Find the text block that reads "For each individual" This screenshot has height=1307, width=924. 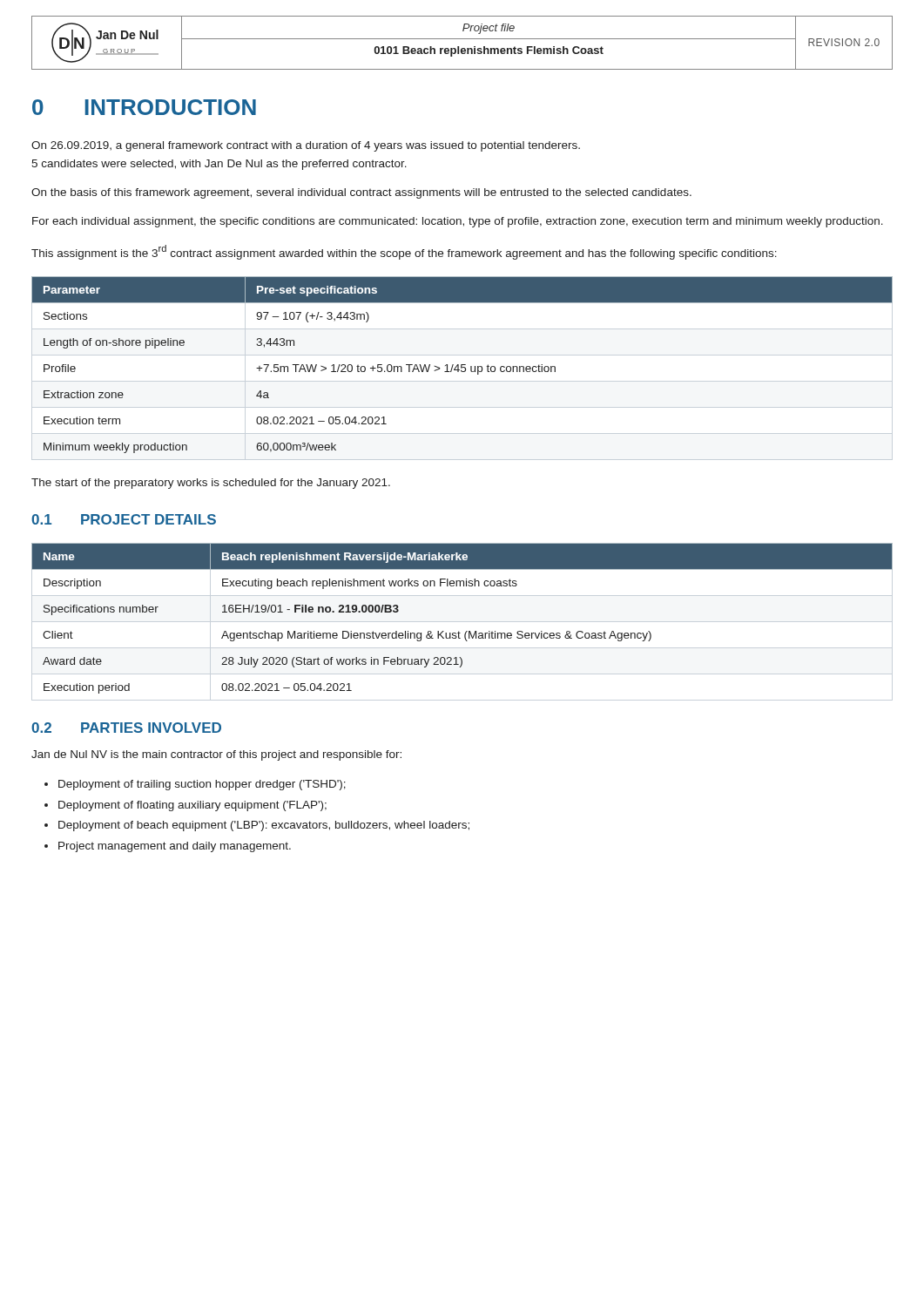pos(457,221)
